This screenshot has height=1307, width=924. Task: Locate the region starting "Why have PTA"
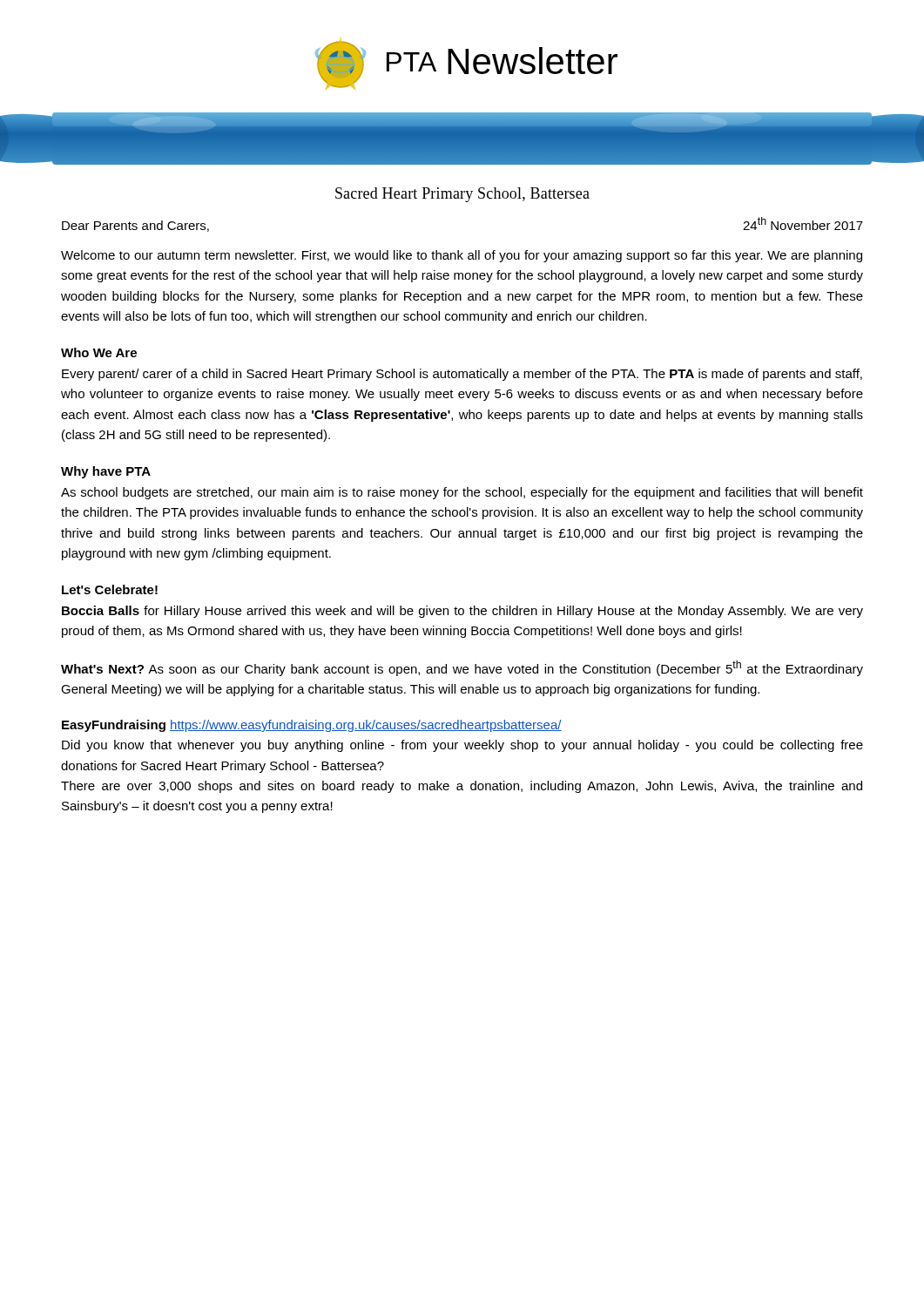(106, 471)
